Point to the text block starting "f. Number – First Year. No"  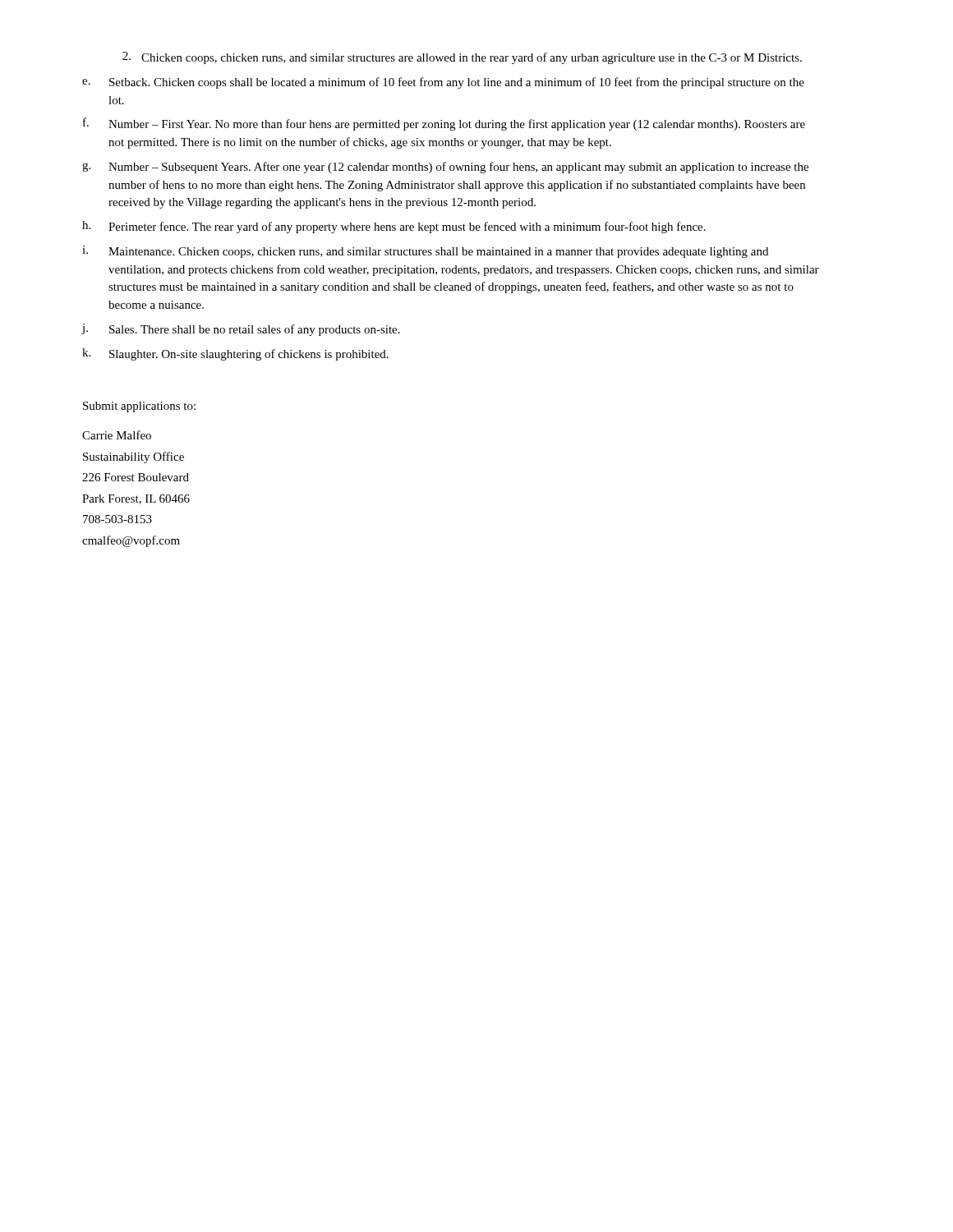(x=452, y=134)
